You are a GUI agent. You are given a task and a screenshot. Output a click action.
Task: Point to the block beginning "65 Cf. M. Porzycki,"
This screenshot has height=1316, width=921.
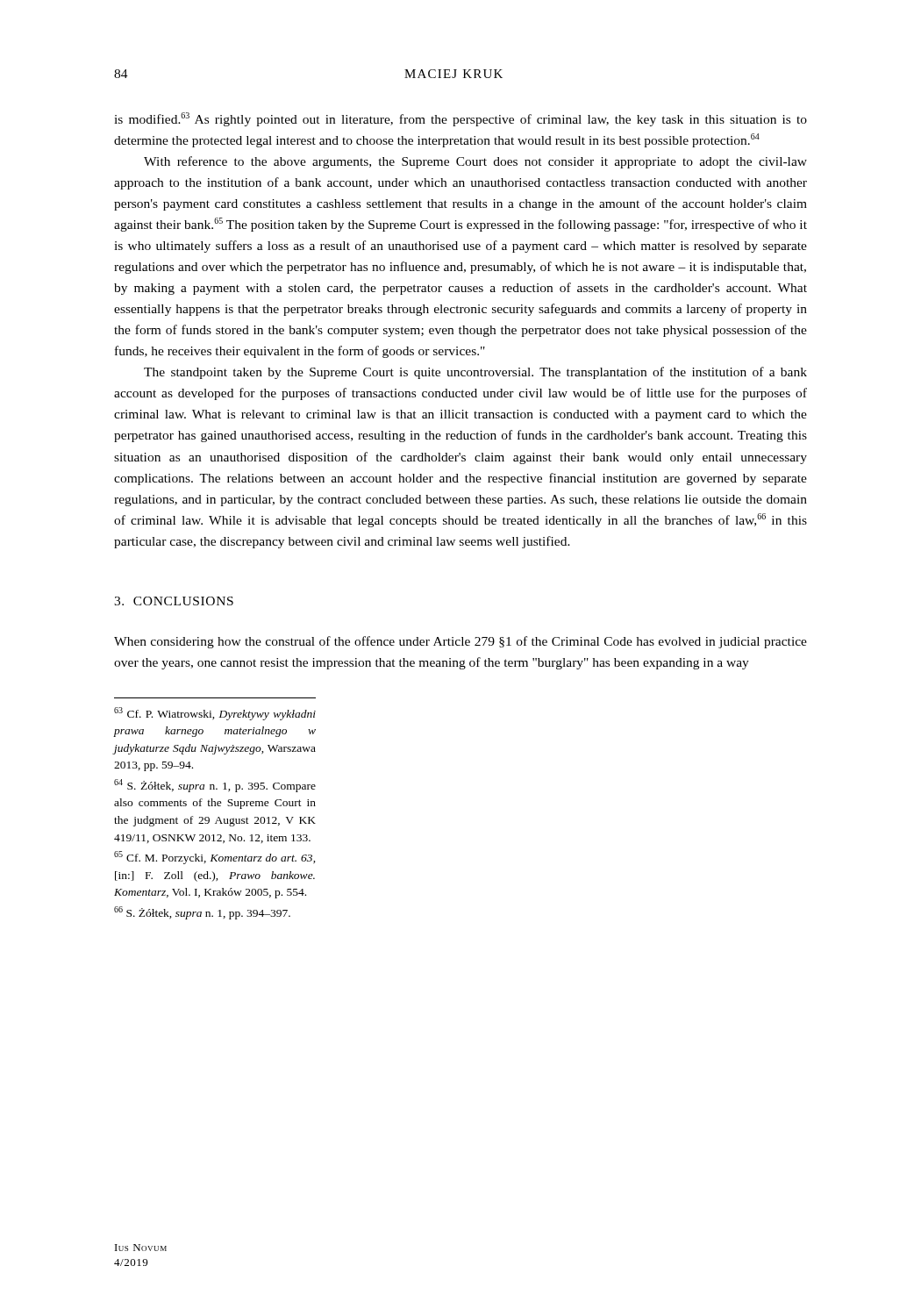point(215,874)
